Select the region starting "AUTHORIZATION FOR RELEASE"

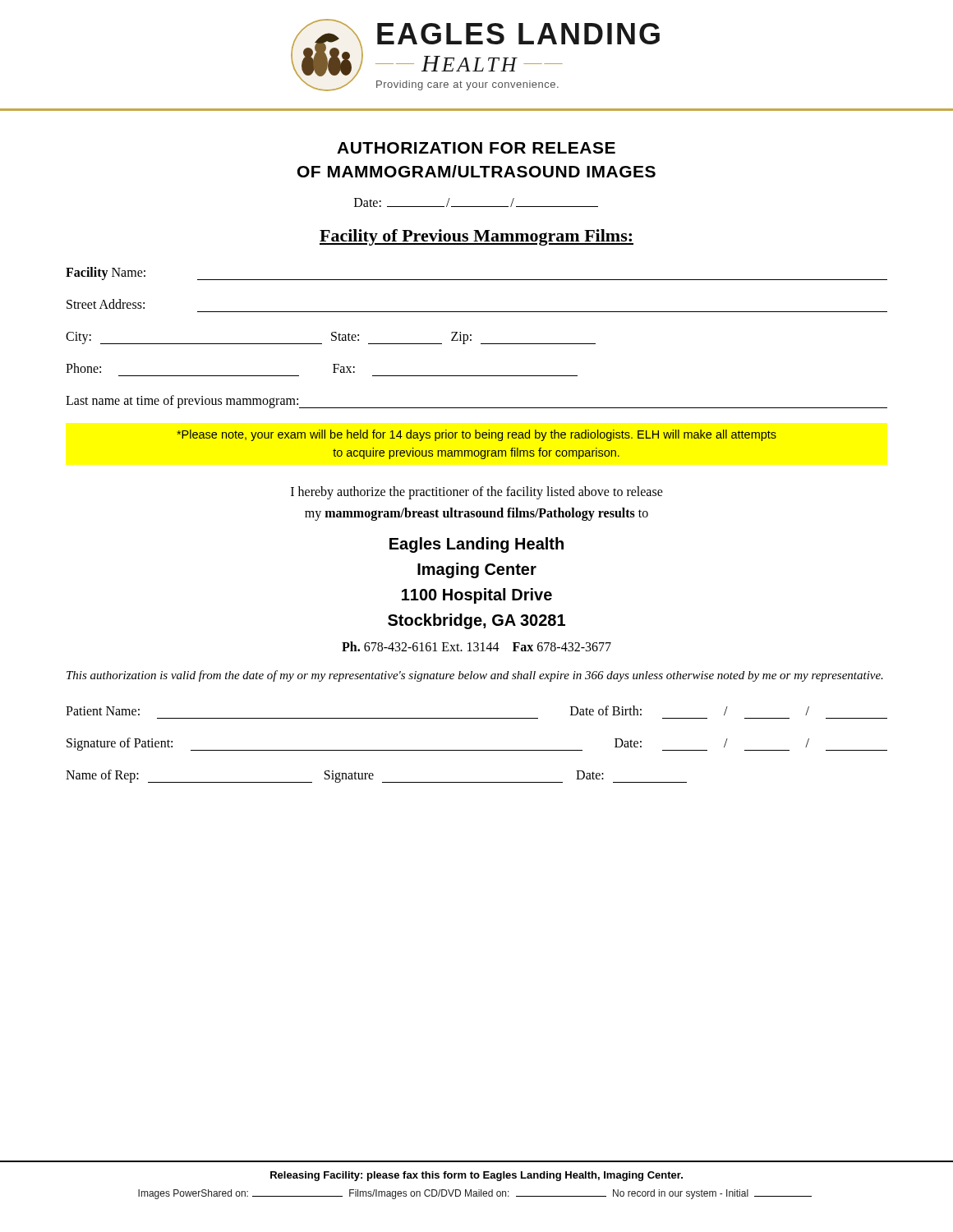coord(476,160)
